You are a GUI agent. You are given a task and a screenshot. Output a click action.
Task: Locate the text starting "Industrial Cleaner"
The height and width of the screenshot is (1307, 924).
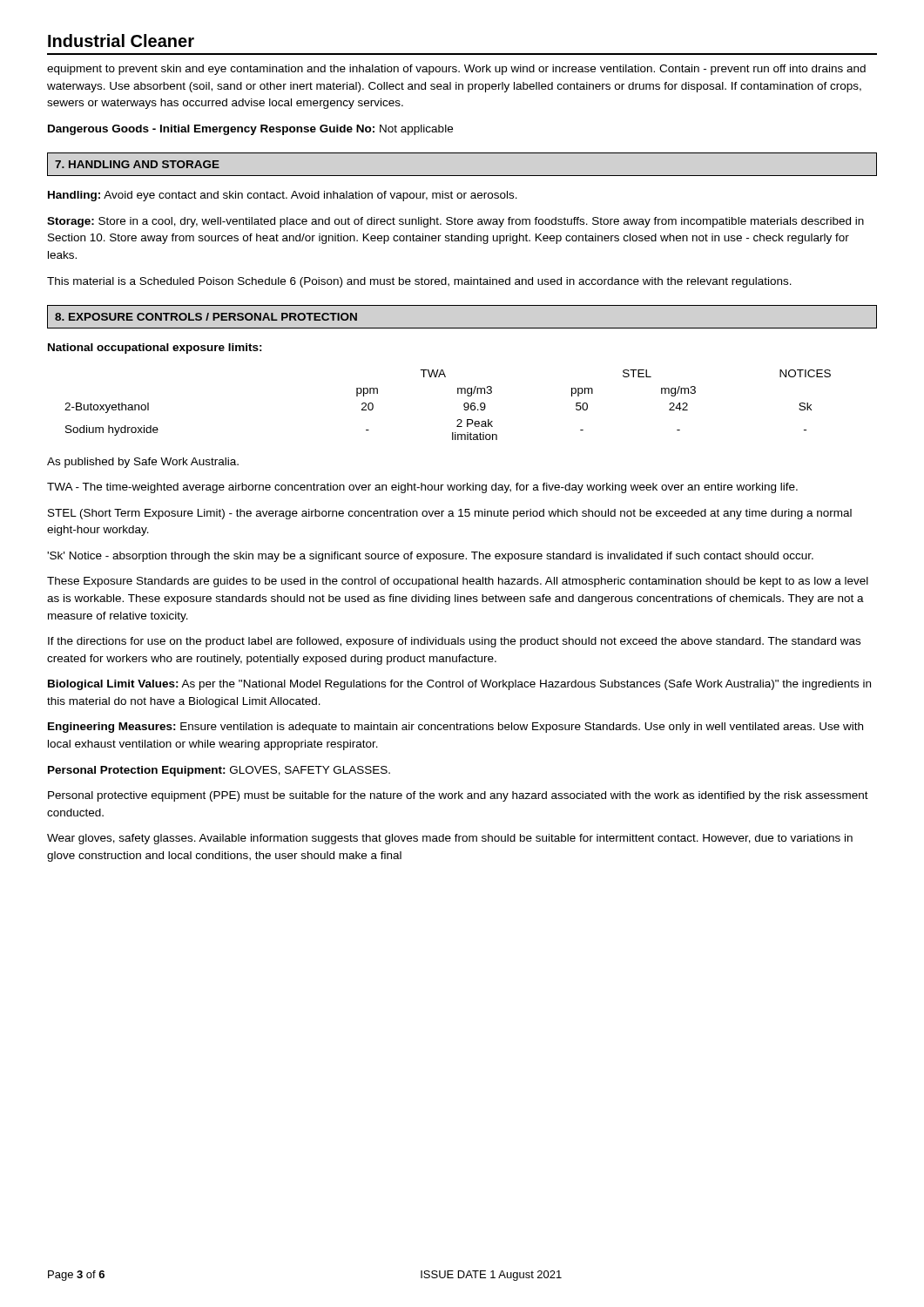click(121, 41)
